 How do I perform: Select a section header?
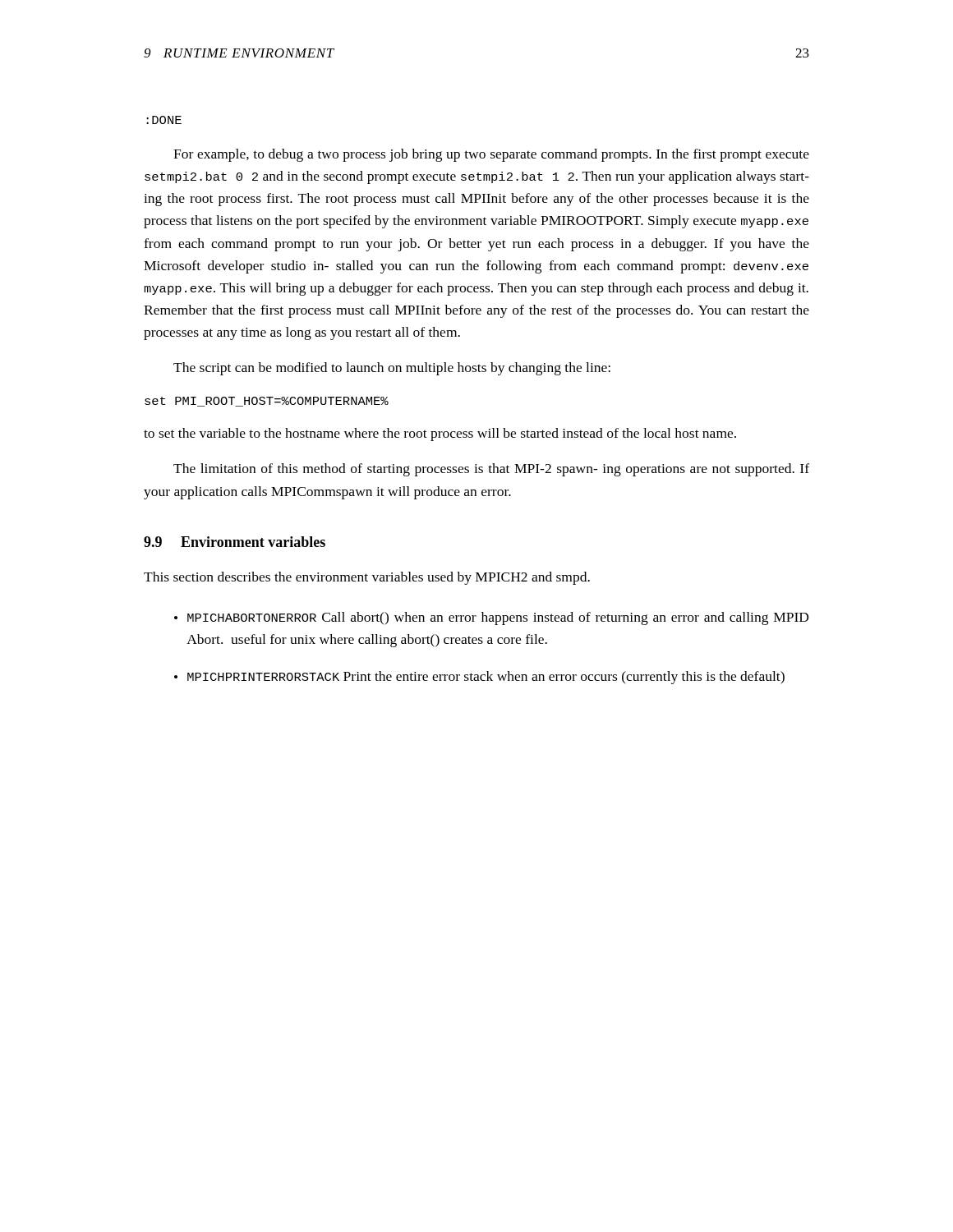(235, 542)
